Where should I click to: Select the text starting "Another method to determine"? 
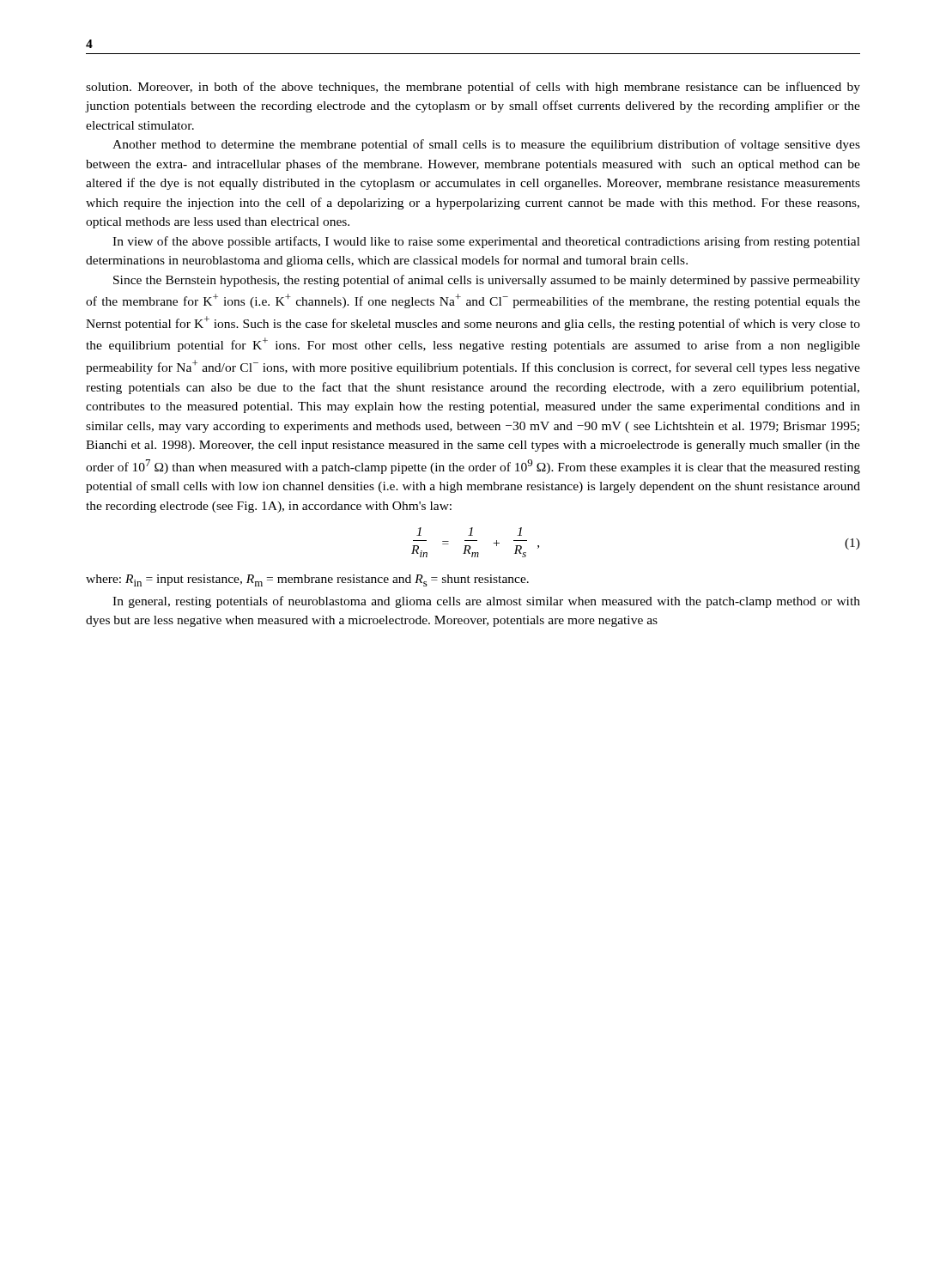click(x=473, y=183)
